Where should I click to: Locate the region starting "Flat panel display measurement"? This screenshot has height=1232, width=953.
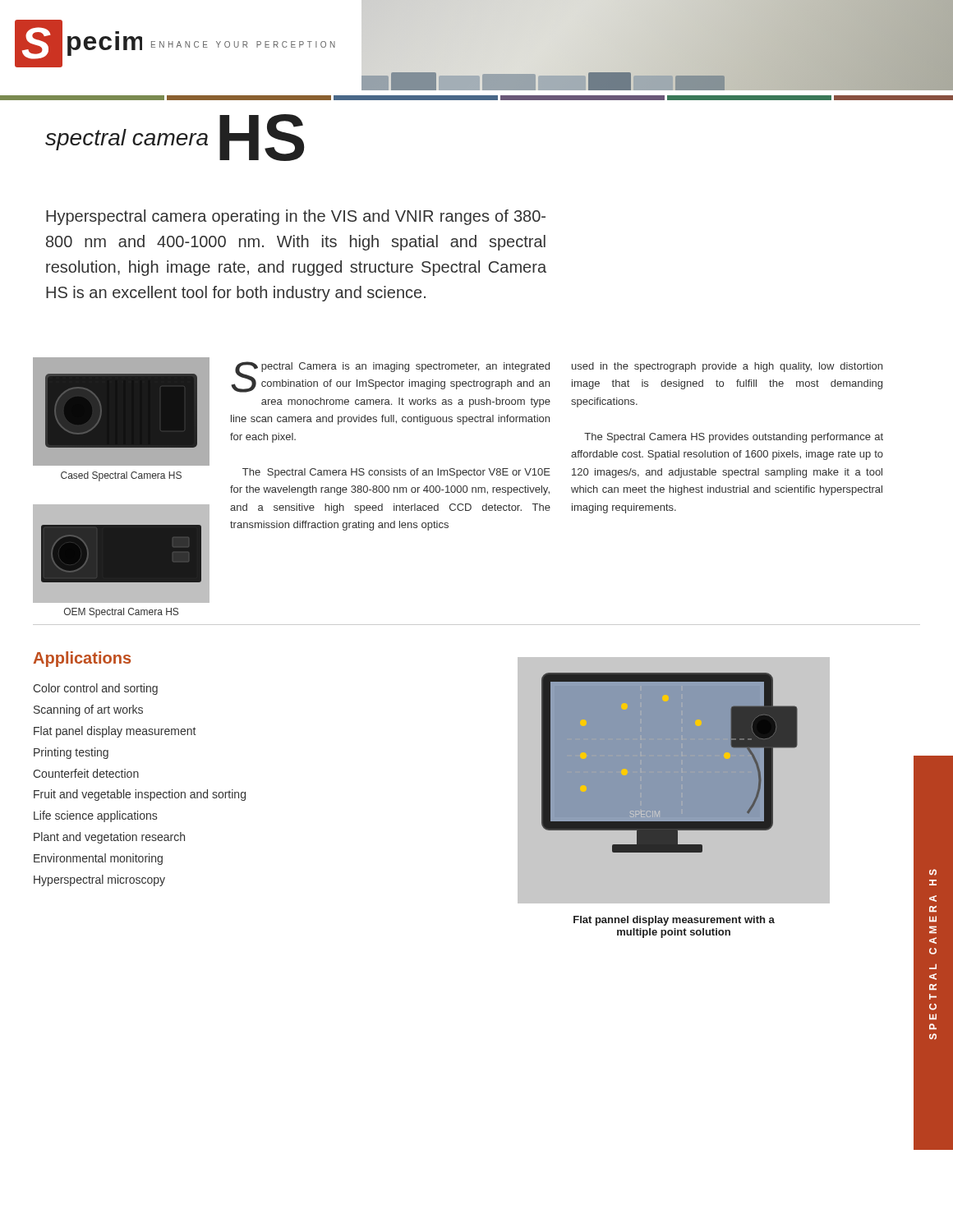pyautogui.click(x=114, y=731)
